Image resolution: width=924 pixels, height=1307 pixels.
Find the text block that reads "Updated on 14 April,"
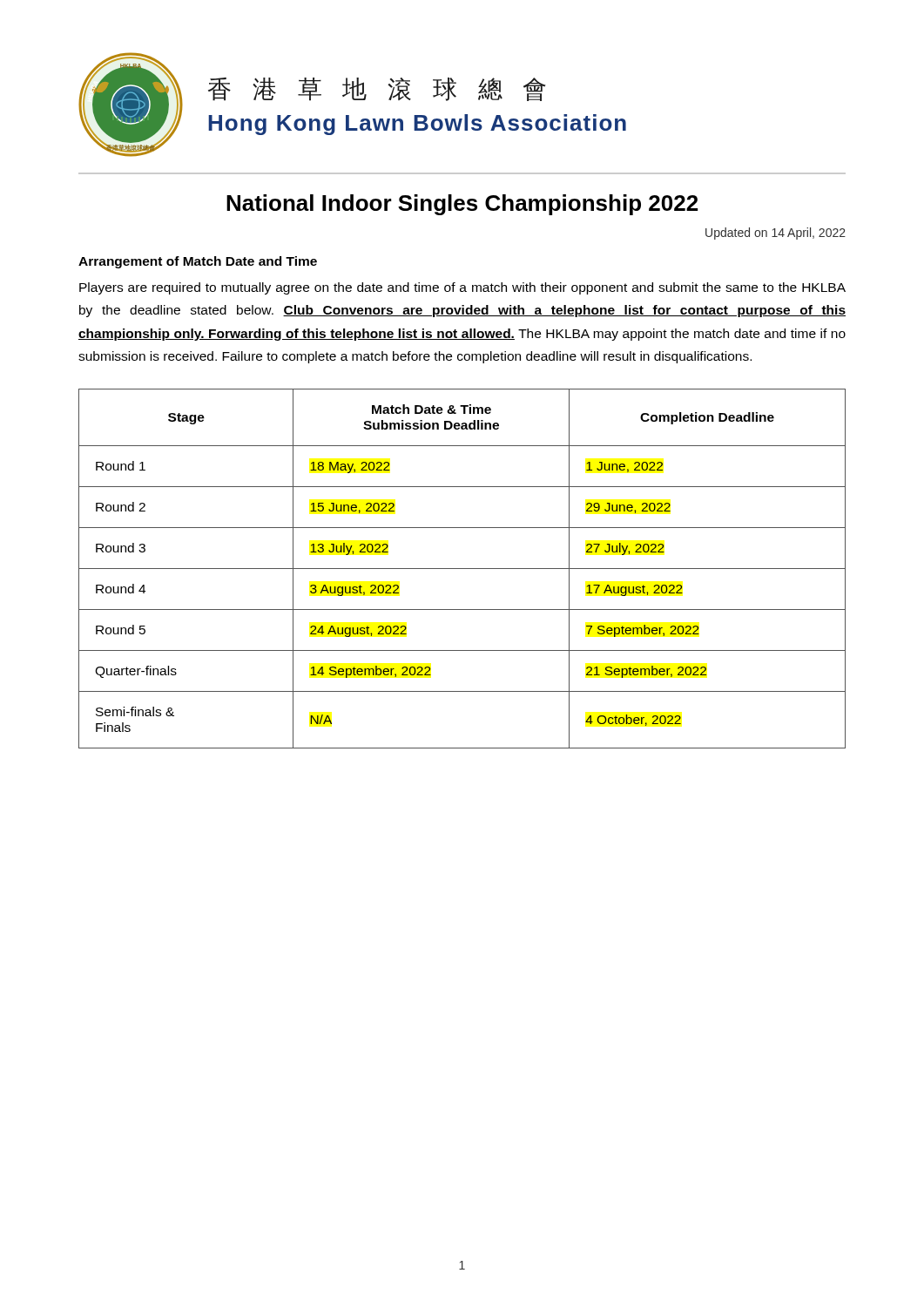pyautogui.click(x=775, y=233)
